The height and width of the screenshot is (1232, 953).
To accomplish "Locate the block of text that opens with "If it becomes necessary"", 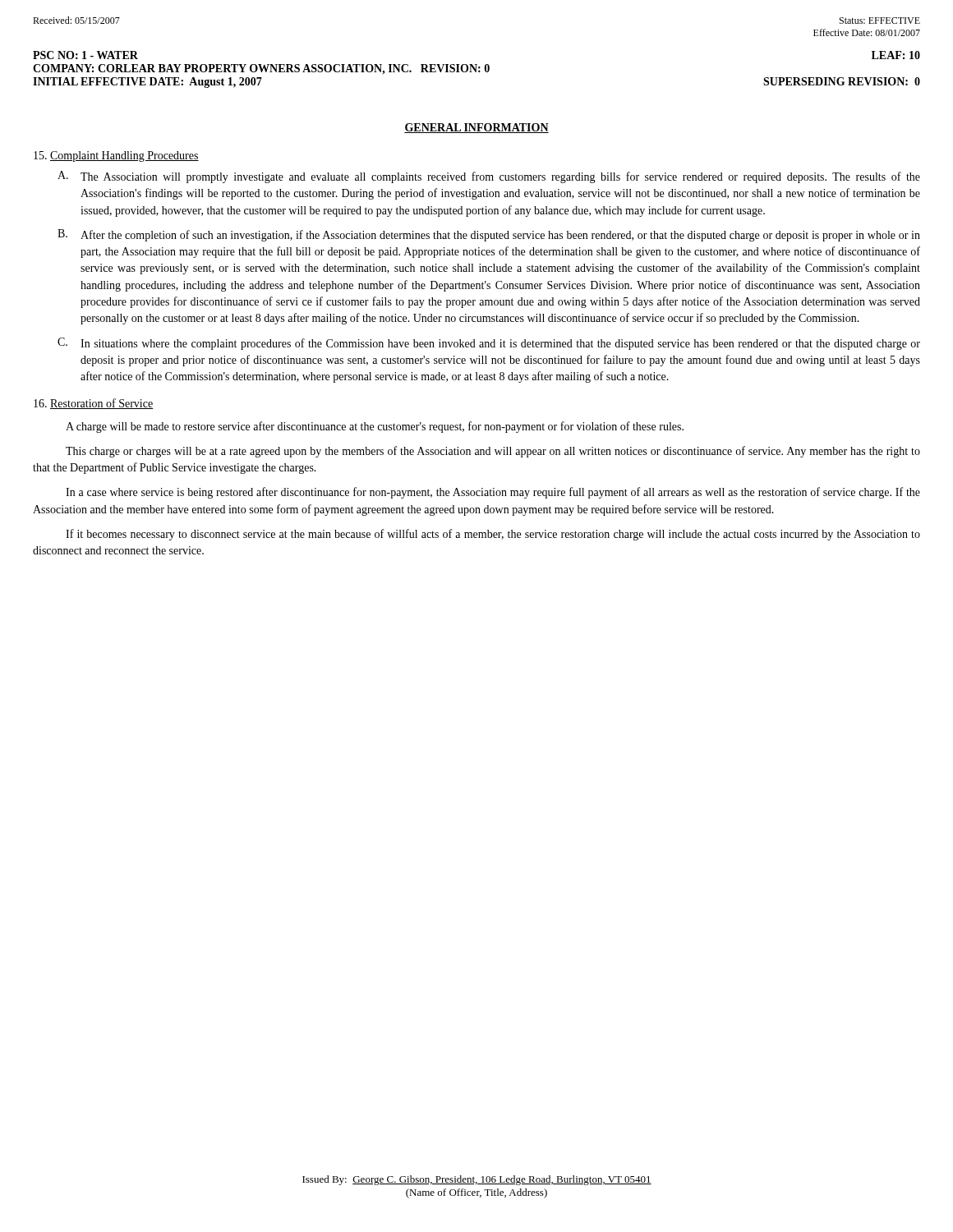I will tap(476, 543).
